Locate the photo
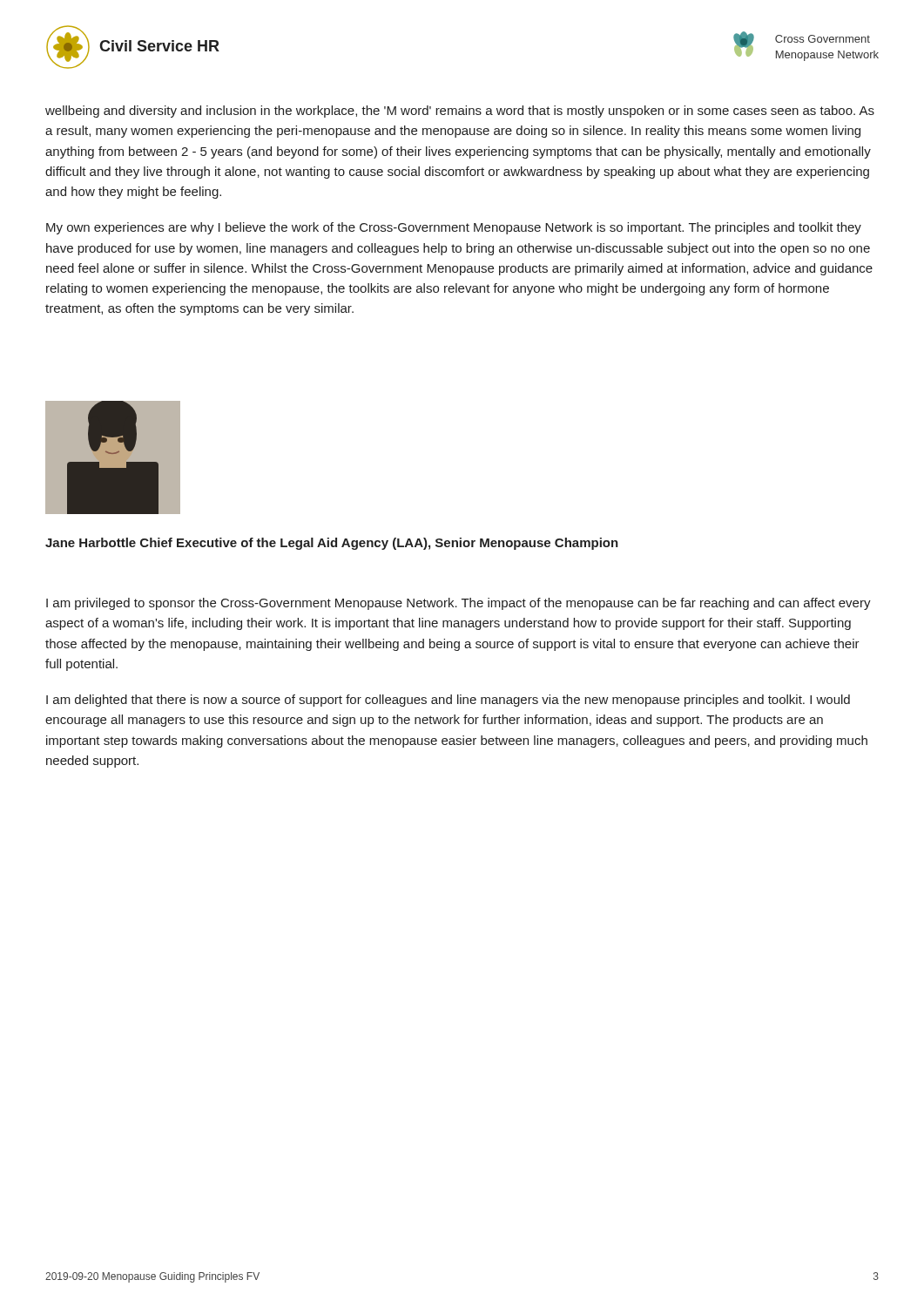The width and height of the screenshot is (924, 1307). point(113,459)
